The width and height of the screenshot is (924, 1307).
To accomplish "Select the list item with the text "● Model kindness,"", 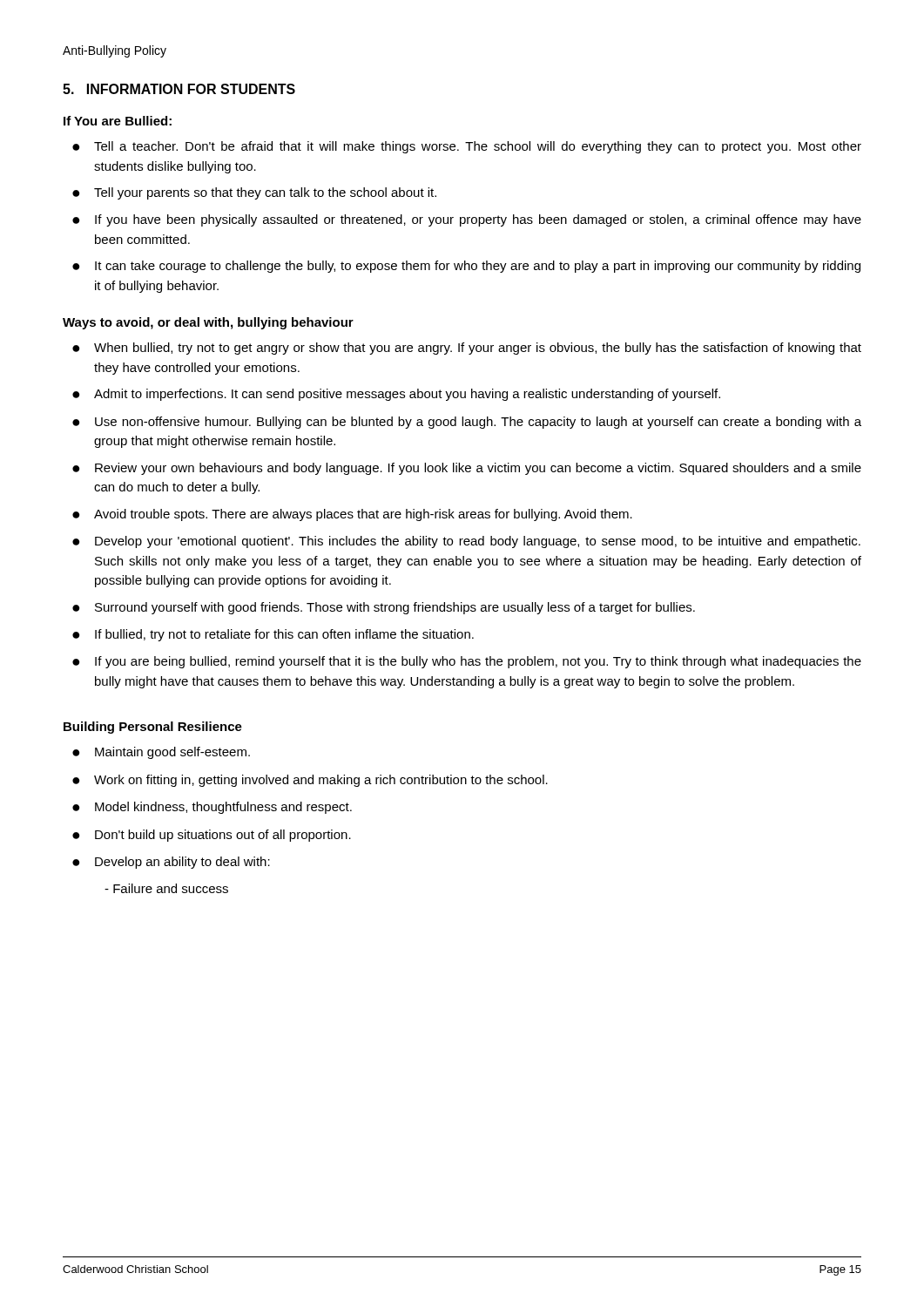I will [x=212, y=808].
